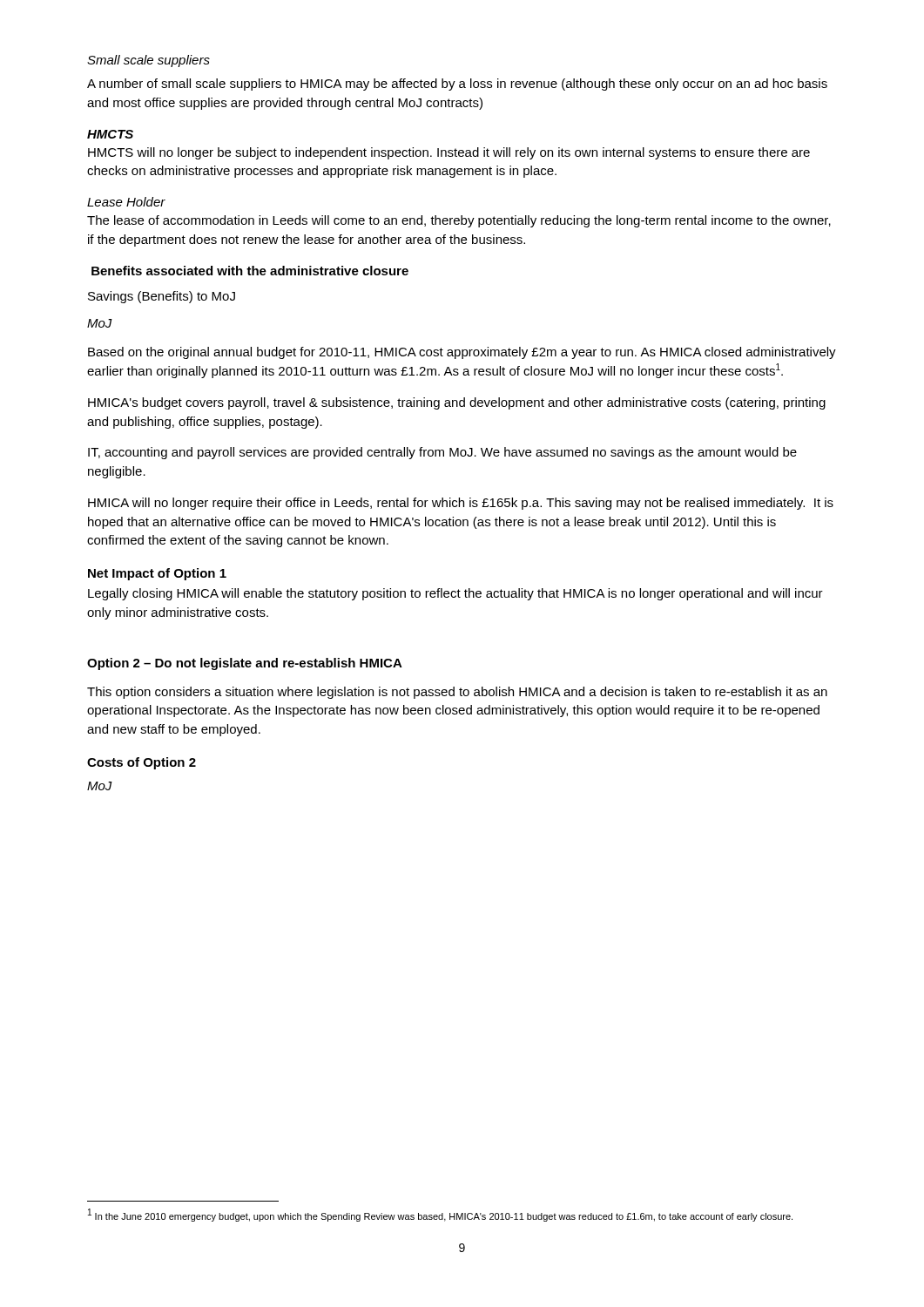Locate the text starting "Benefits associated with the administrative"
The width and height of the screenshot is (924, 1307).
coord(248,270)
